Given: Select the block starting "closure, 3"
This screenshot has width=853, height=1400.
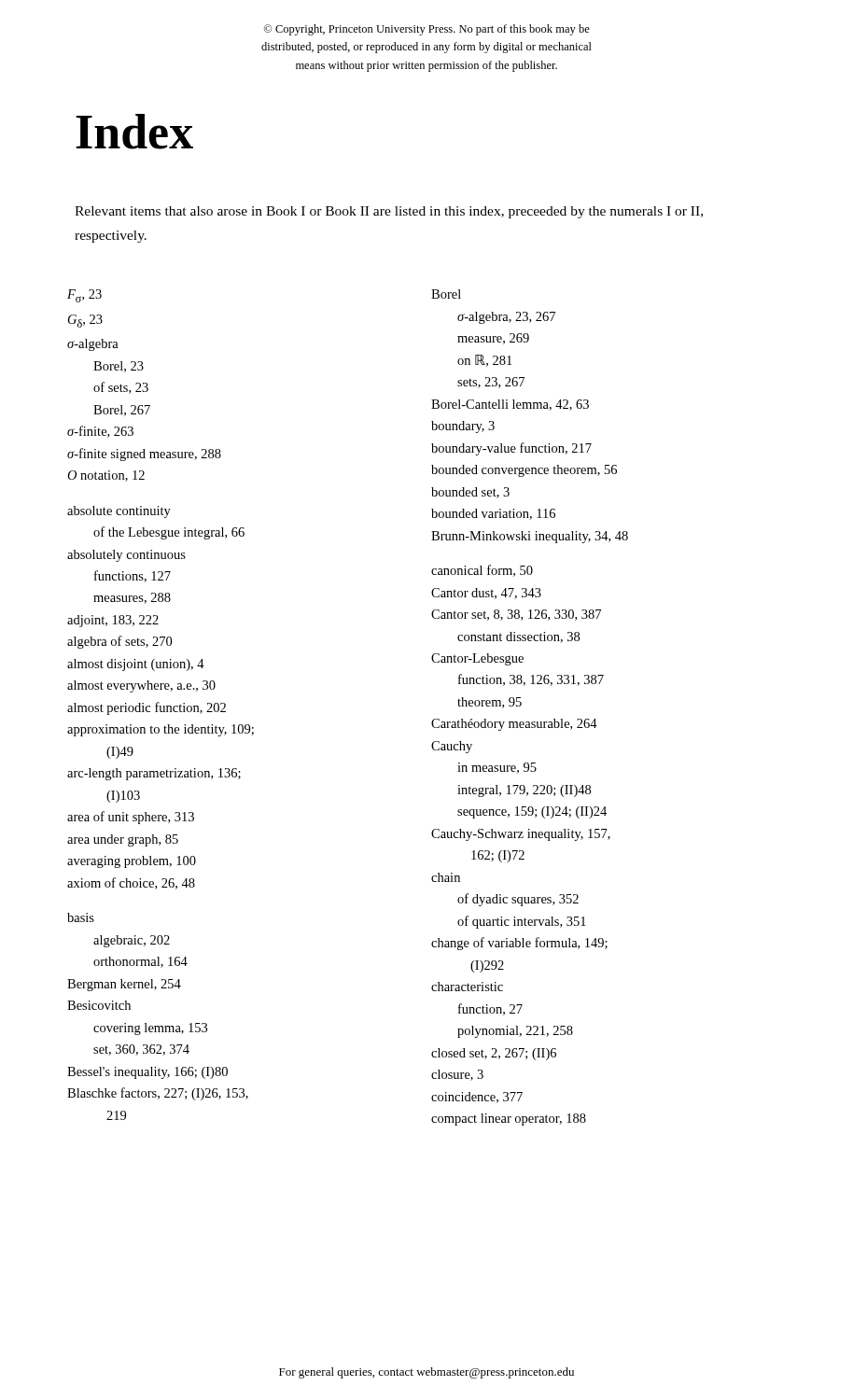Looking at the screenshot, I should pyautogui.click(x=457, y=1074).
